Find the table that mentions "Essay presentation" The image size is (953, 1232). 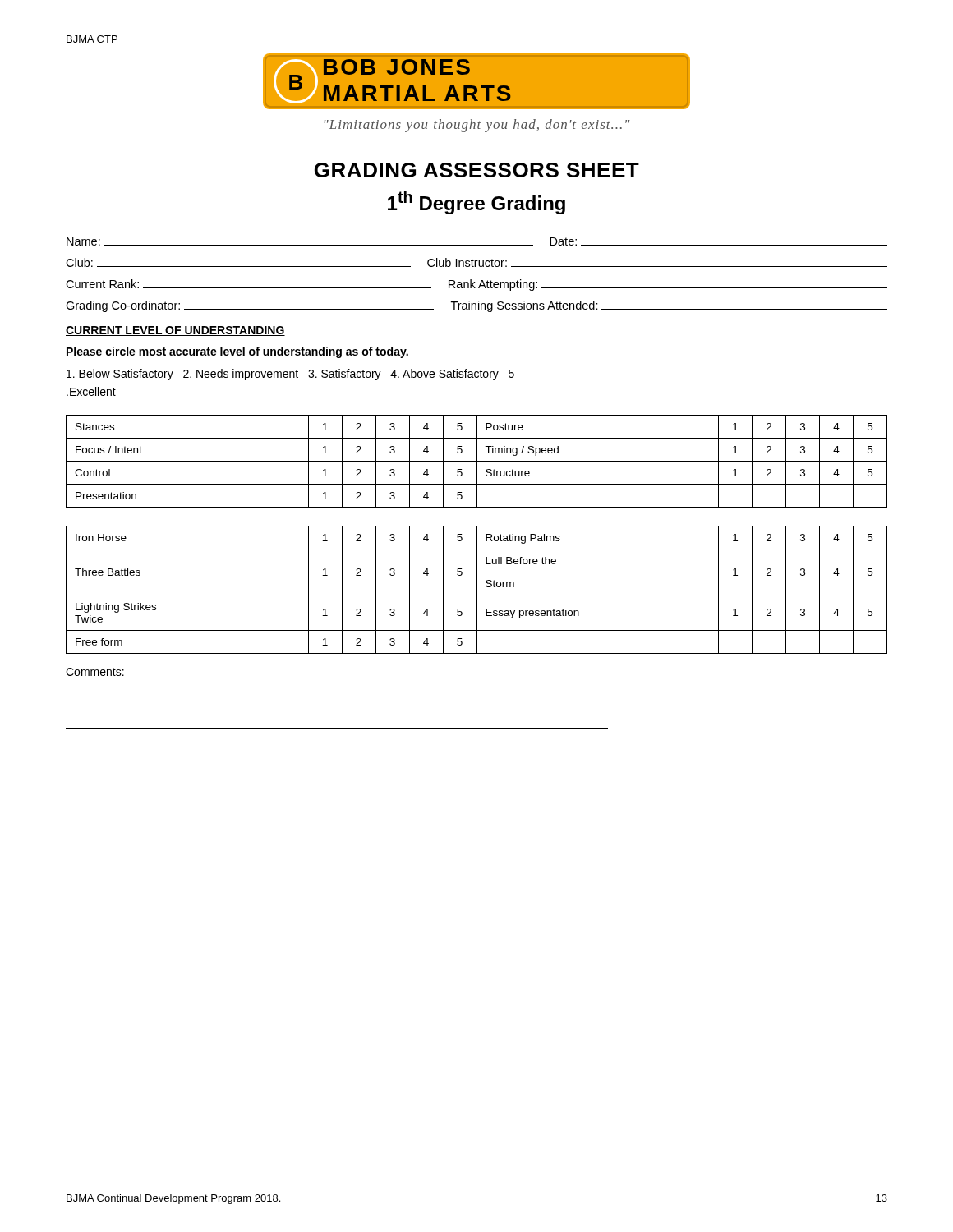(476, 590)
